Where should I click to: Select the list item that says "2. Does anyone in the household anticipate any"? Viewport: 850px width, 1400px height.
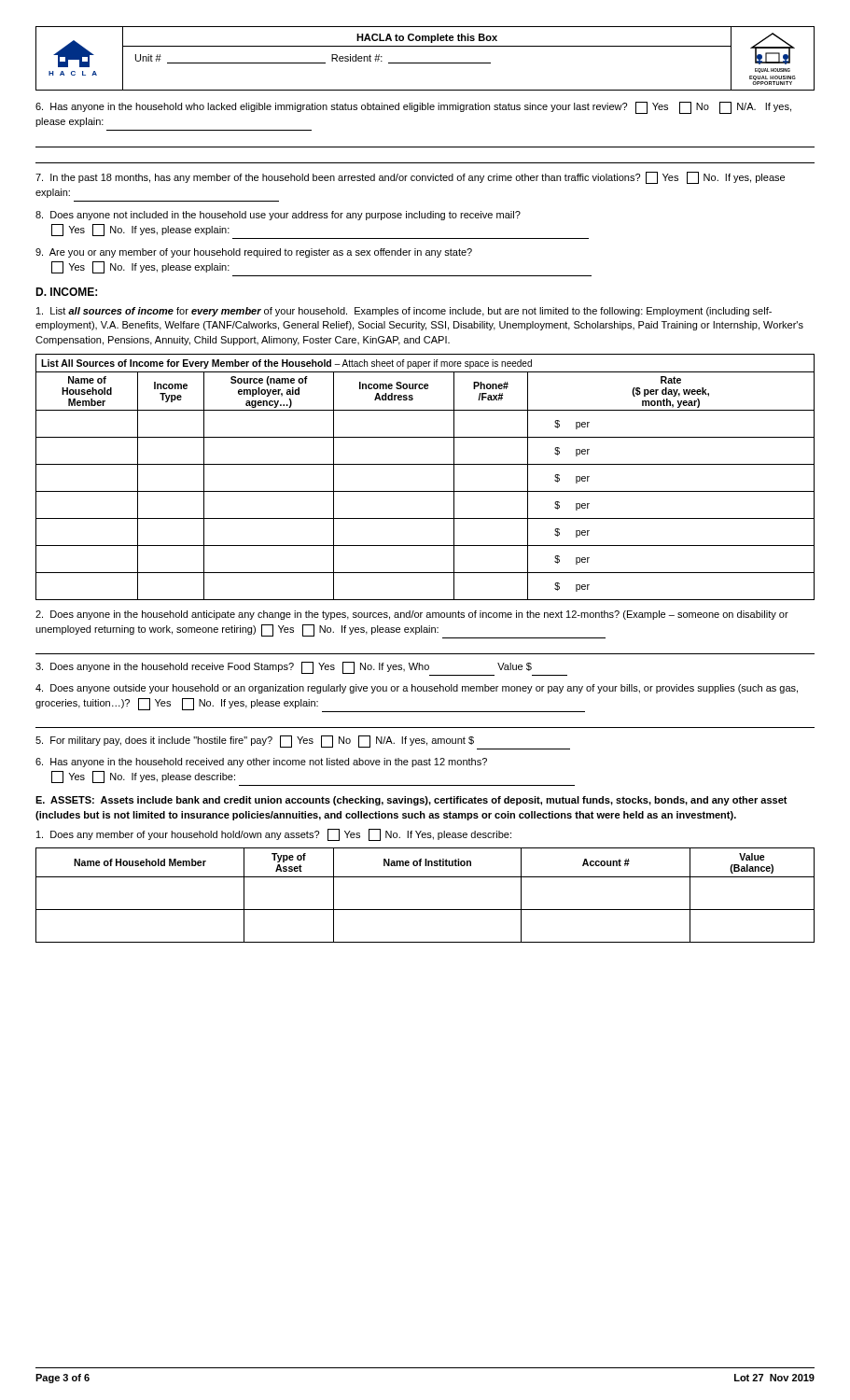[425, 632]
